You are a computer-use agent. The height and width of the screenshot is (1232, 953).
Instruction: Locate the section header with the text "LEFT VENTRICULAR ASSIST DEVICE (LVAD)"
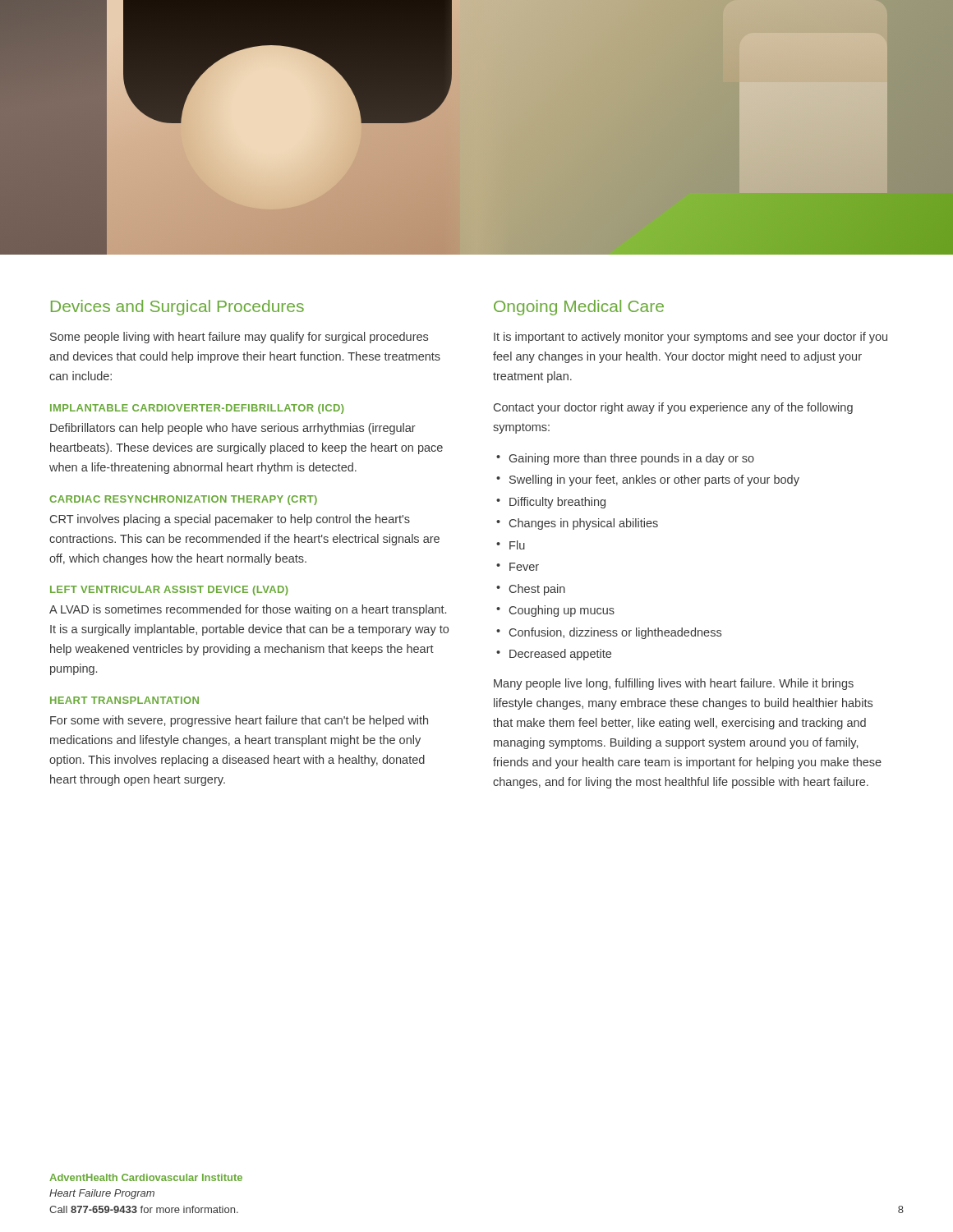coord(251,590)
